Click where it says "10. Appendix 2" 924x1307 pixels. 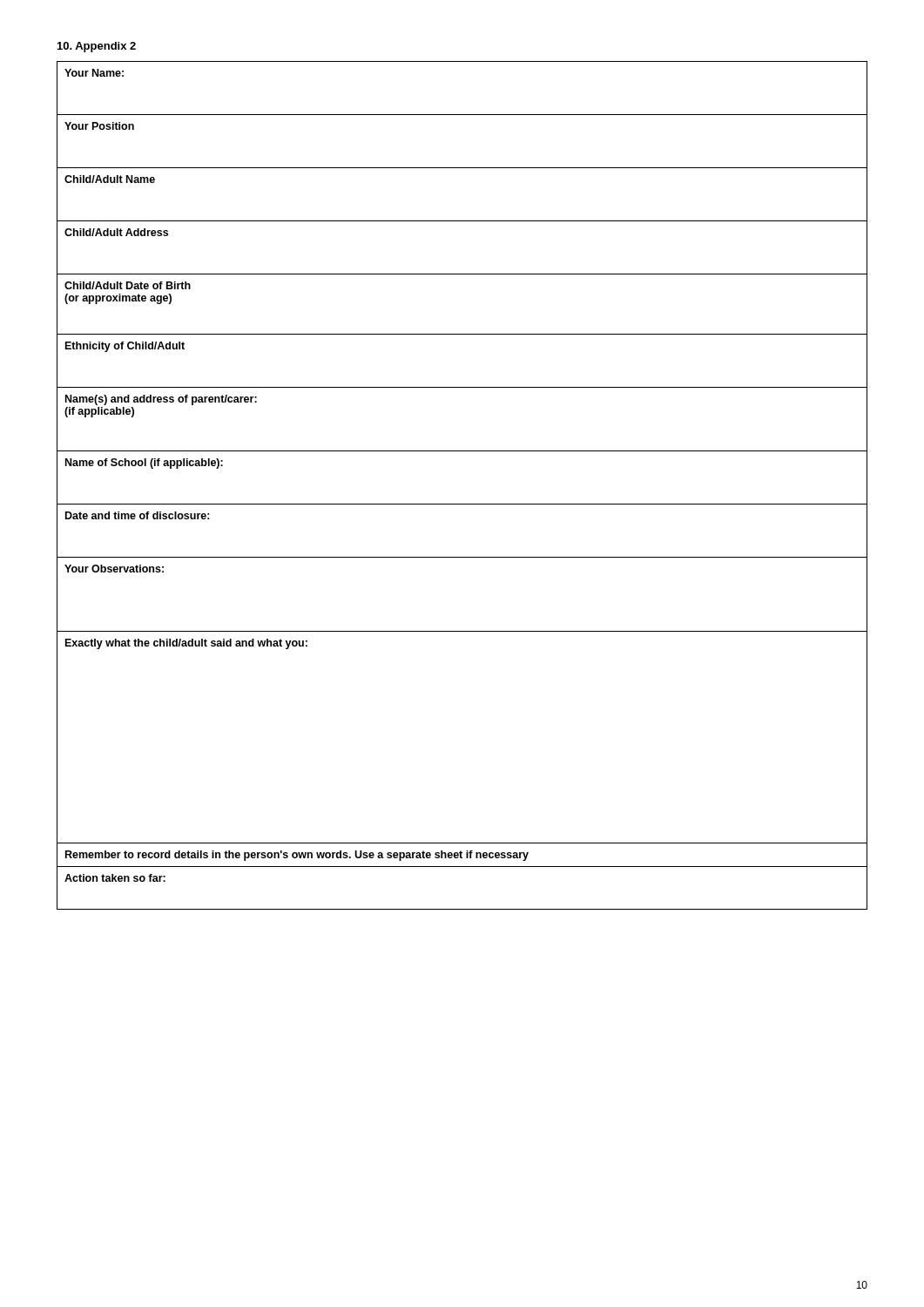click(96, 46)
